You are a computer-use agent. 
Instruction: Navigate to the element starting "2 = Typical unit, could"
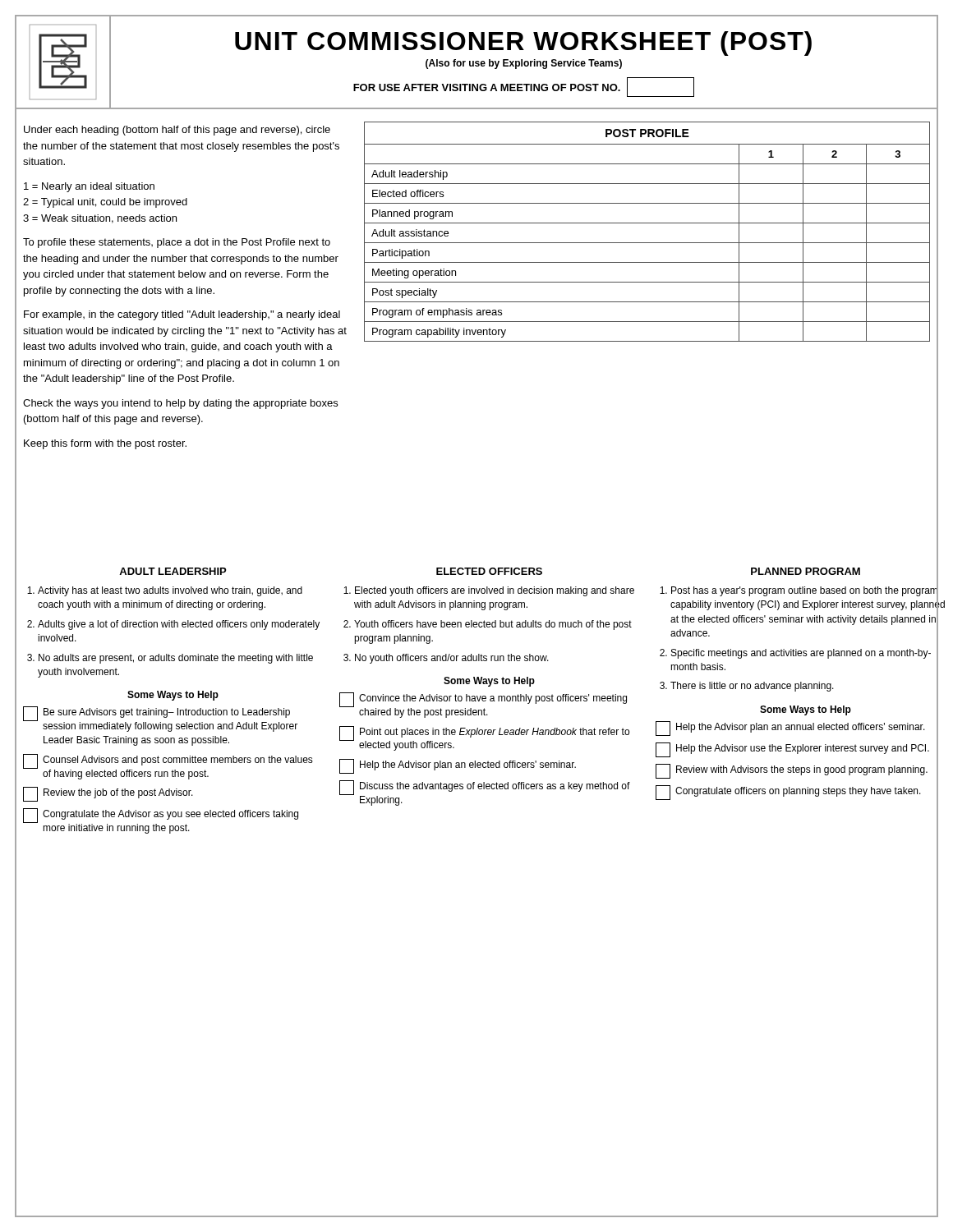point(105,202)
